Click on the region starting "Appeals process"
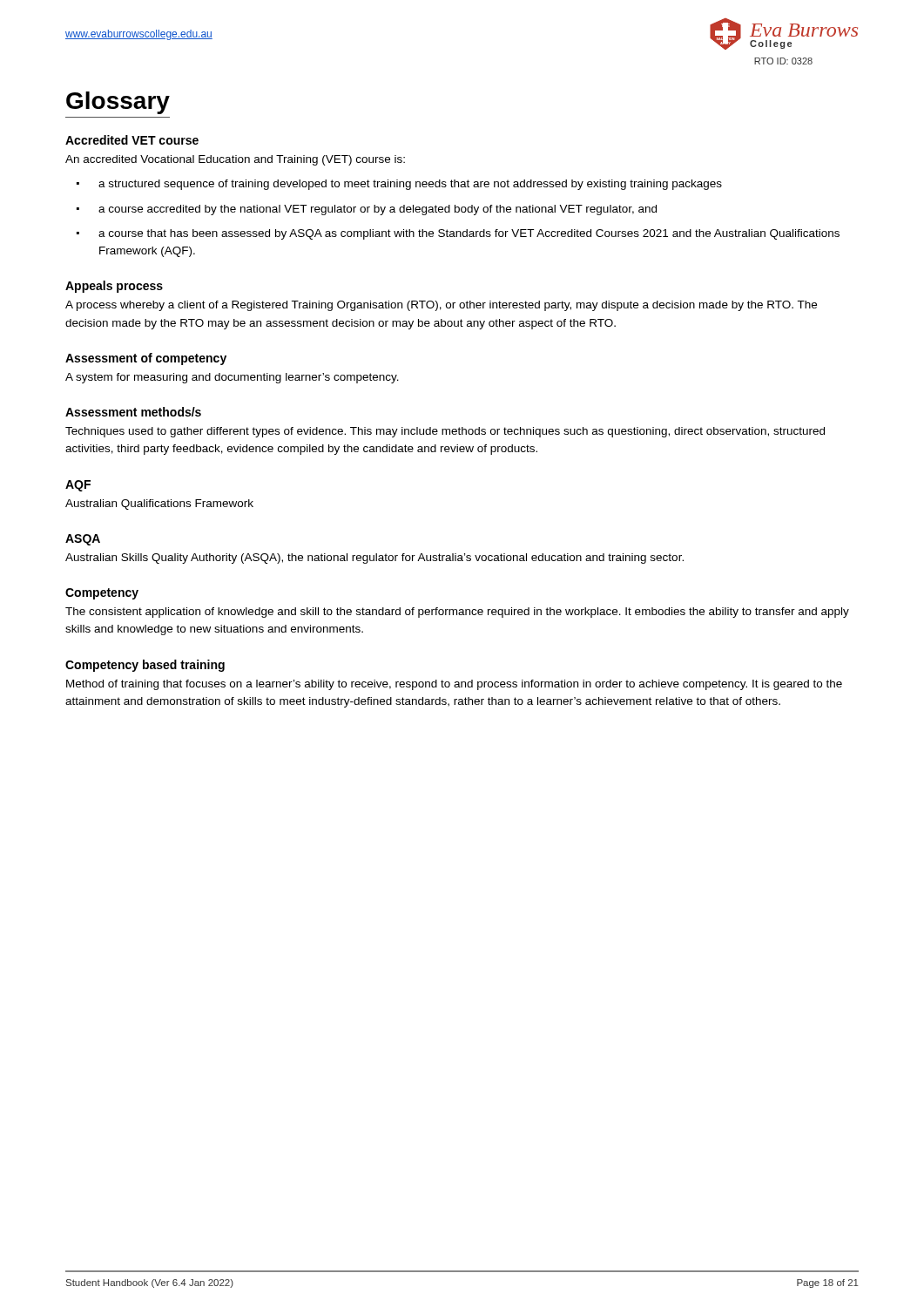The image size is (924, 1307). click(114, 286)
